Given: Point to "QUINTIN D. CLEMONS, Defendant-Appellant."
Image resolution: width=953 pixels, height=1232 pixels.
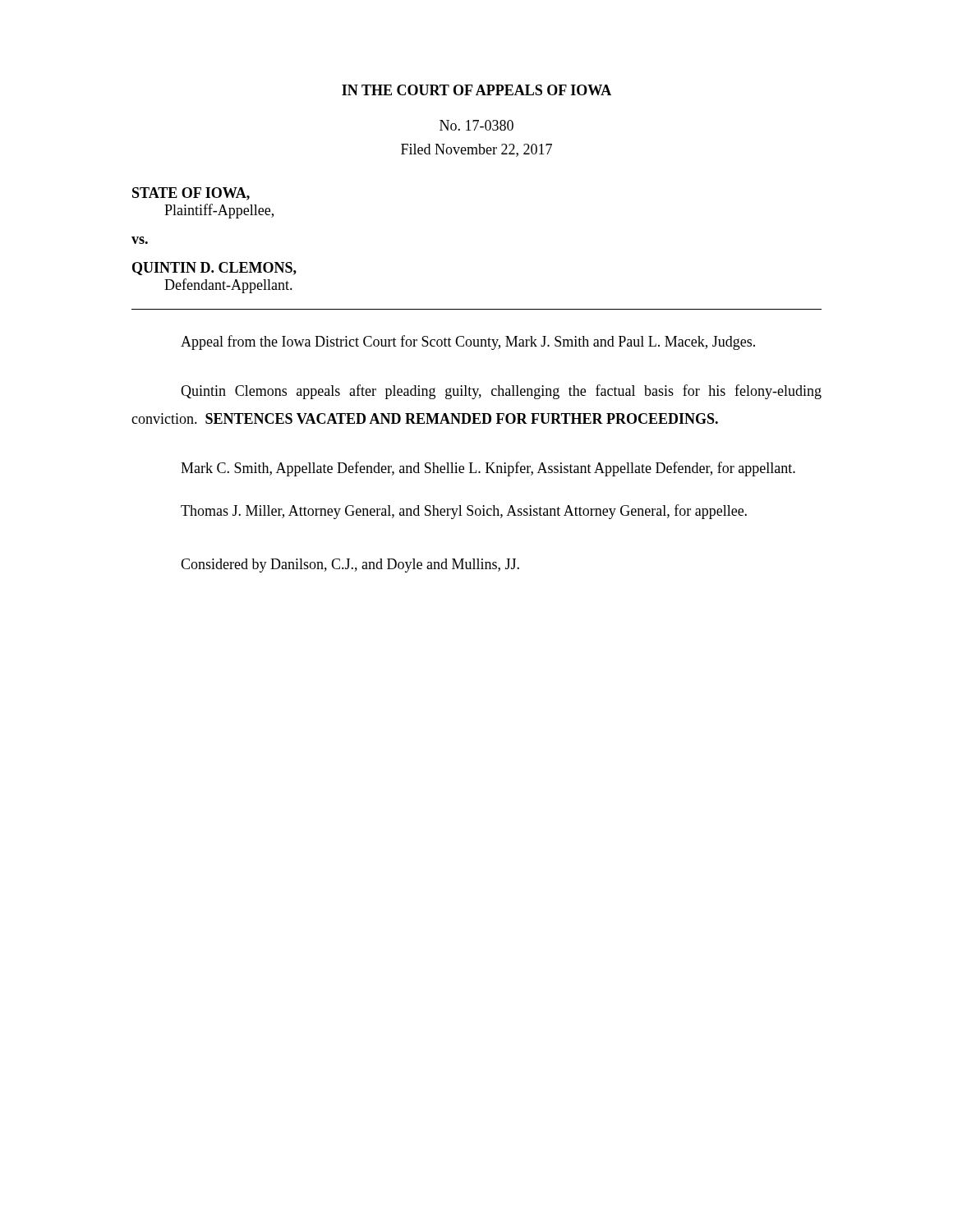Looking at the screenshot, I should (214, 269).
